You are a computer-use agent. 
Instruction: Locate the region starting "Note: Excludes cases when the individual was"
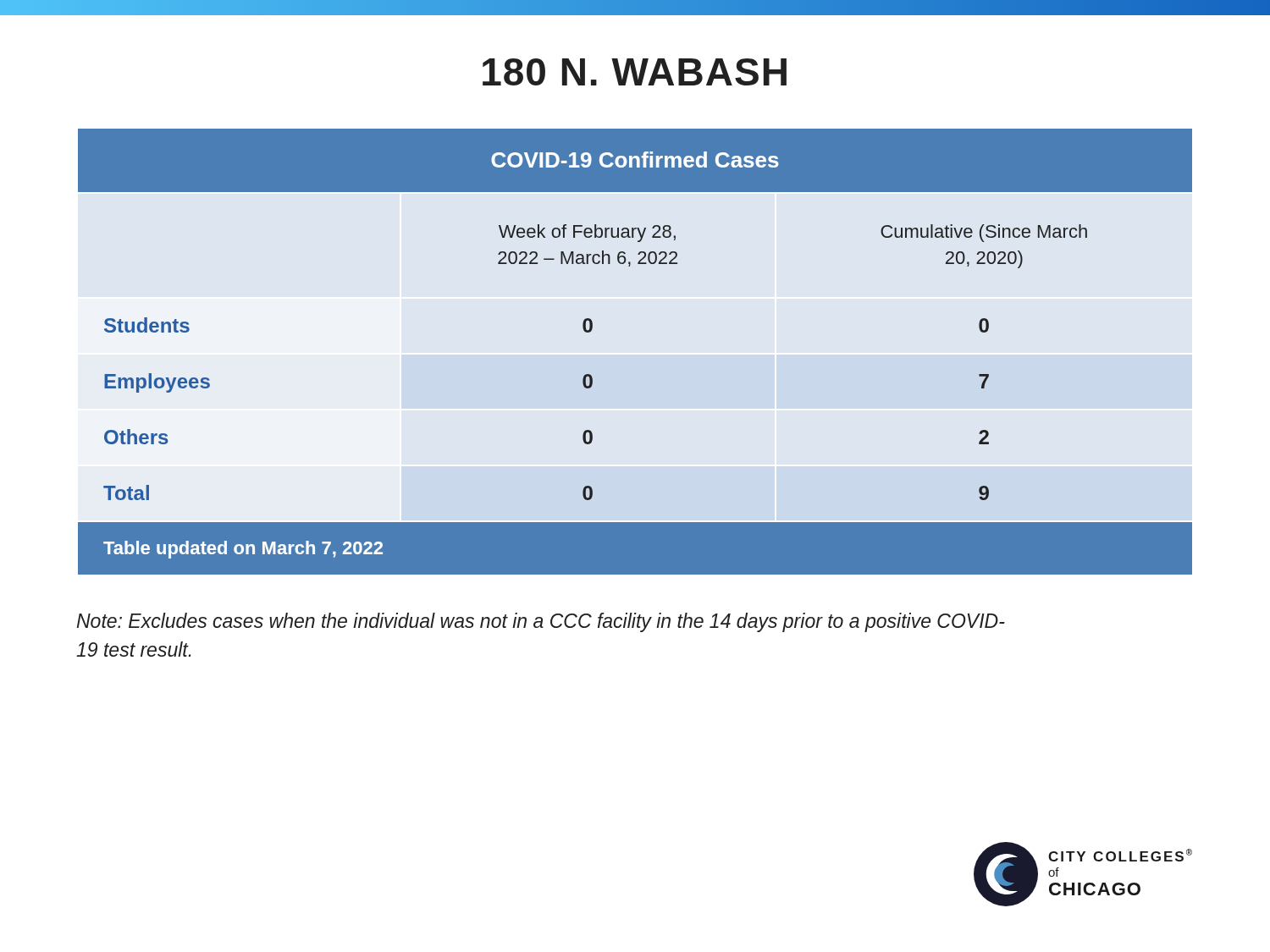[541, 635]
